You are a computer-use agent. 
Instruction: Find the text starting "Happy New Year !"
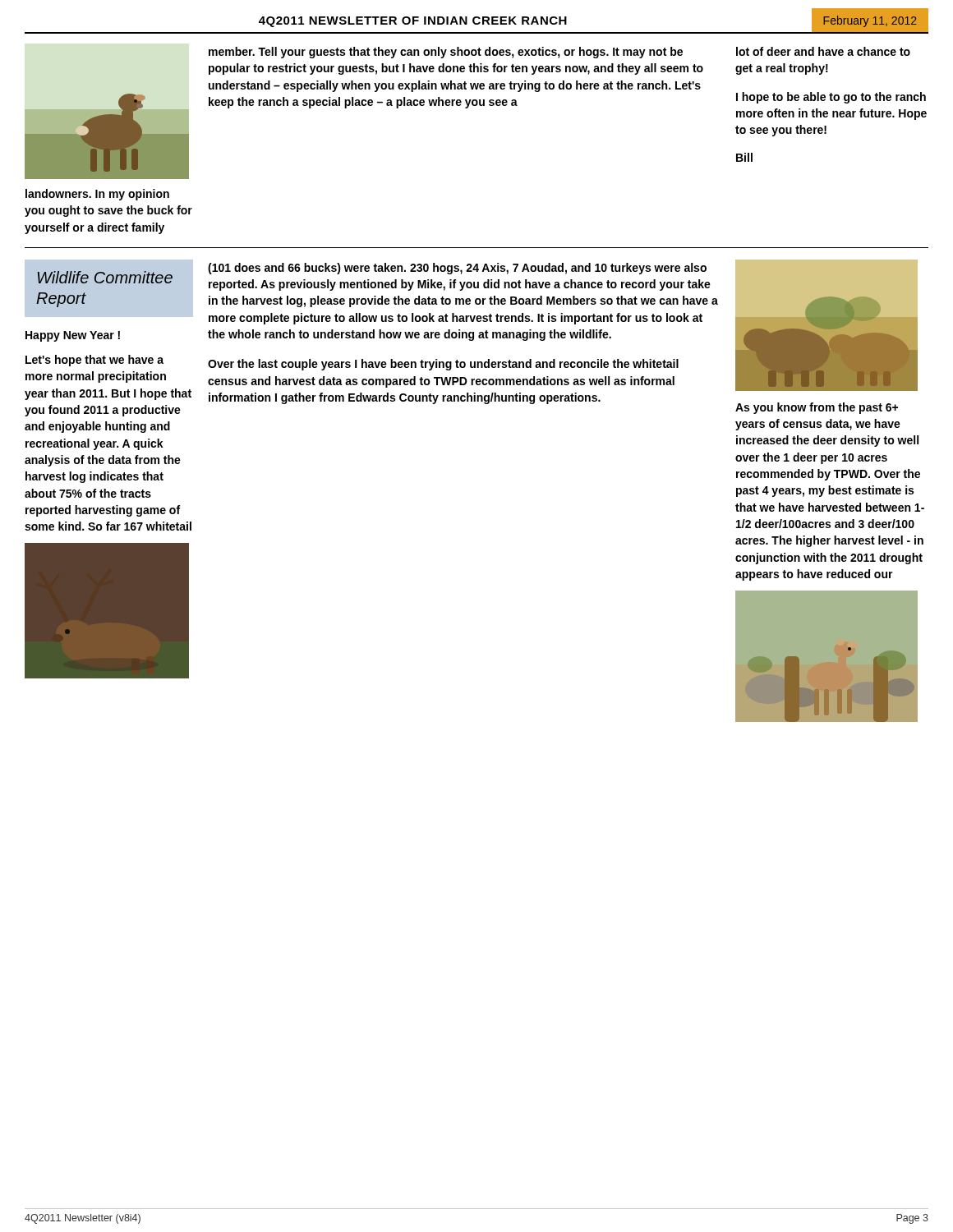(x=73, y=335)
